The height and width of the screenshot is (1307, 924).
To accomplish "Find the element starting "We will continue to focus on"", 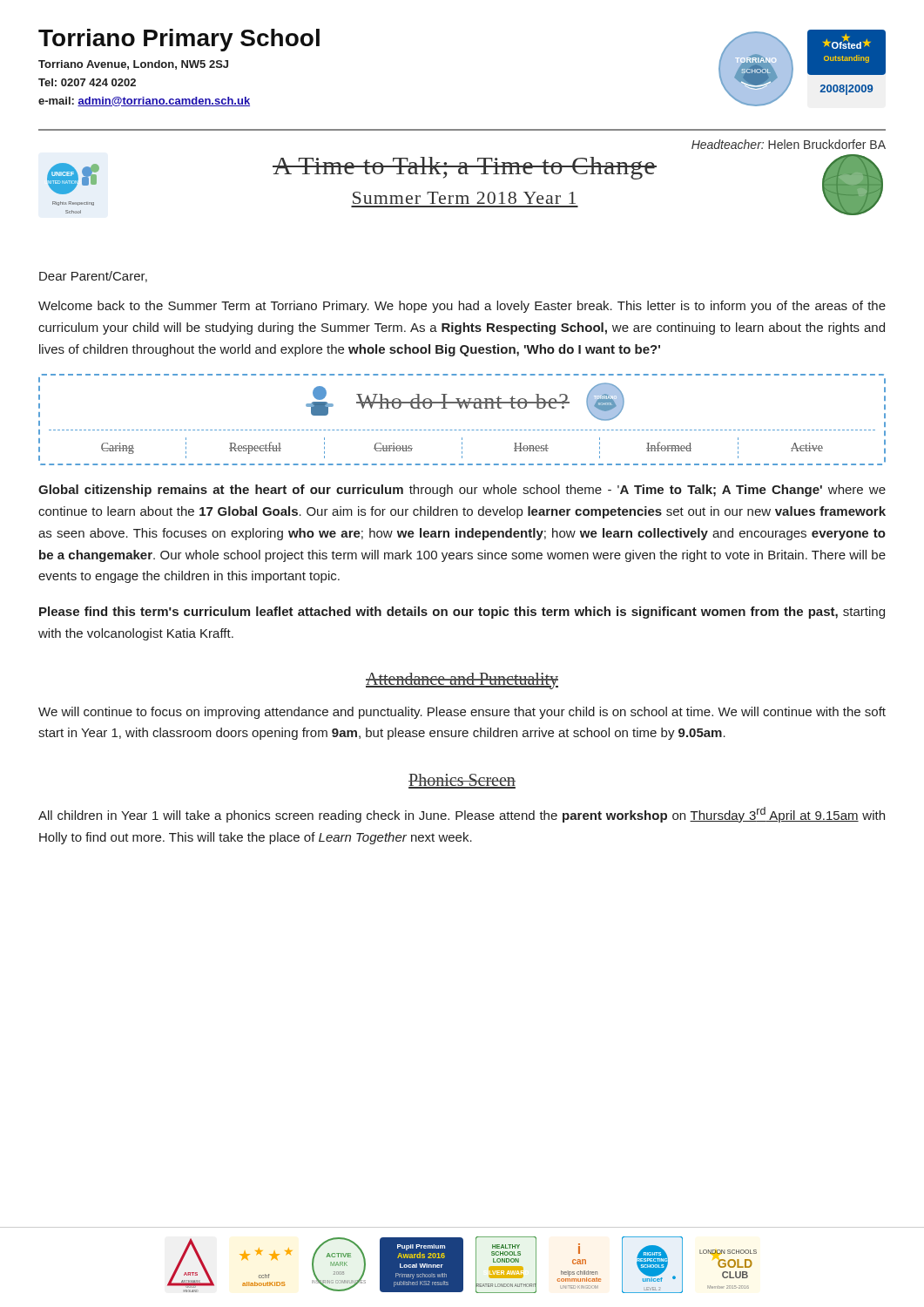I will (x=462, y=722).
